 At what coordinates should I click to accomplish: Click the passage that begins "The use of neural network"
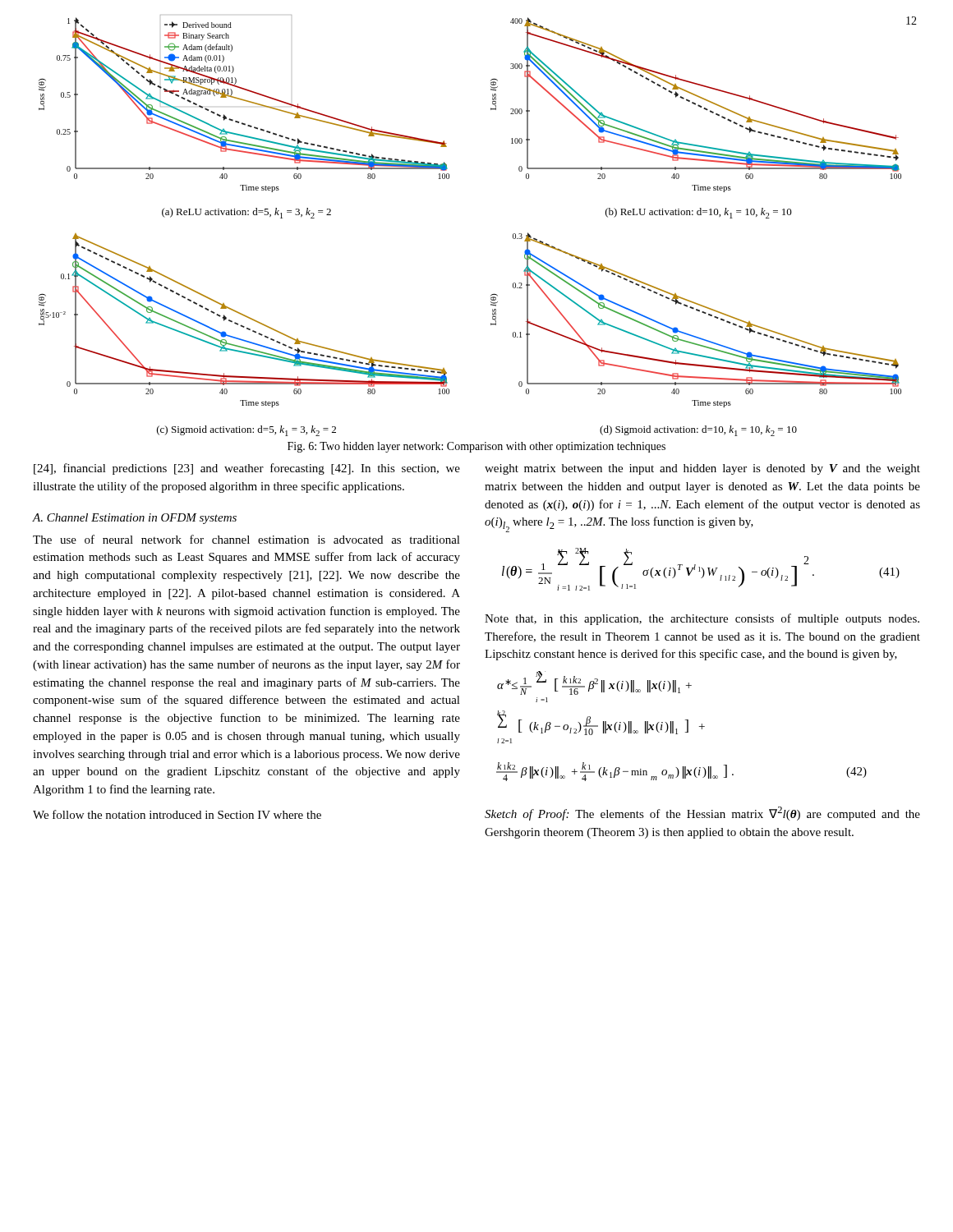coord(246,678)
